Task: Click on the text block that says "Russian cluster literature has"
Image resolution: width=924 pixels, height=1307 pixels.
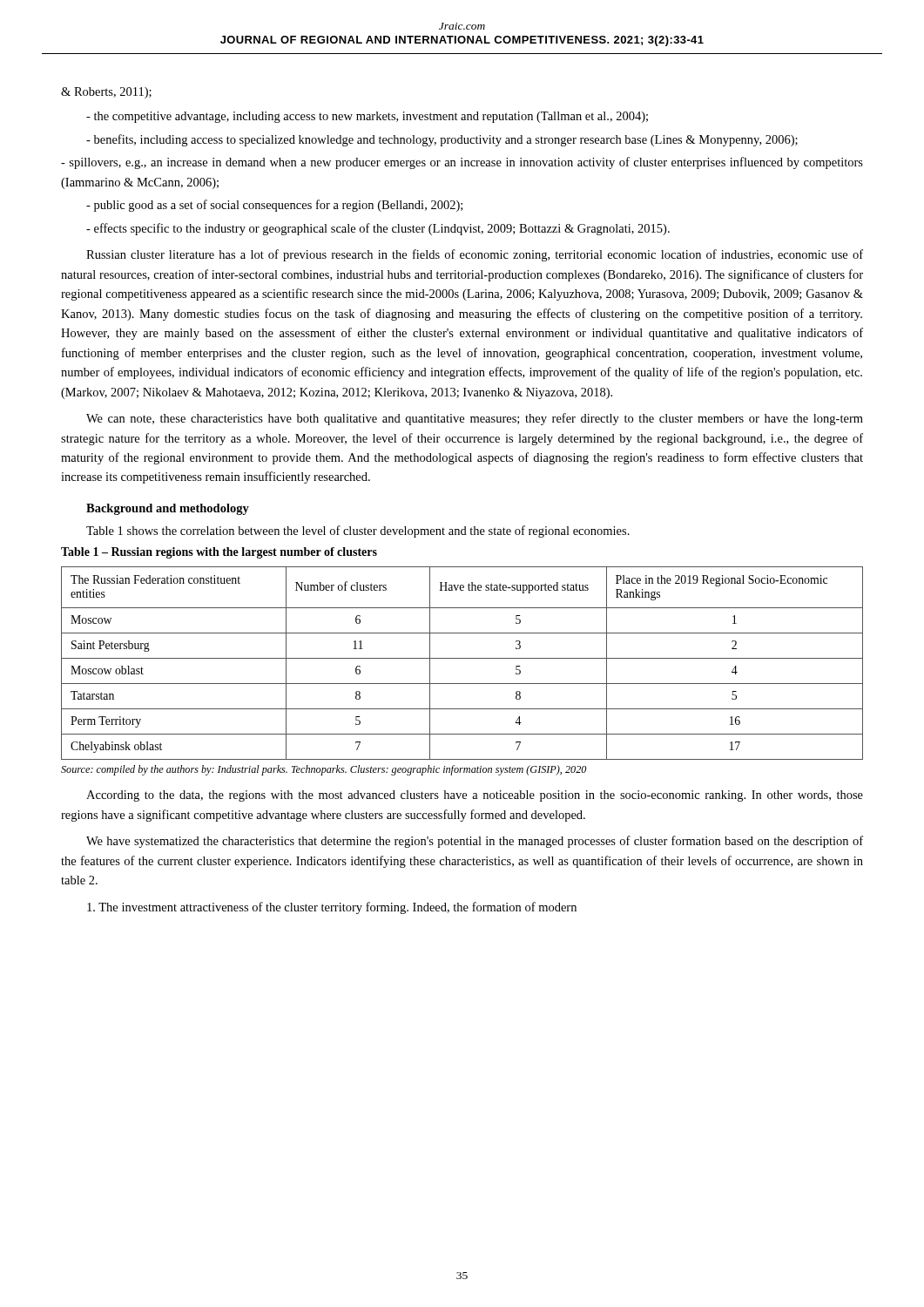Action: 462,323
